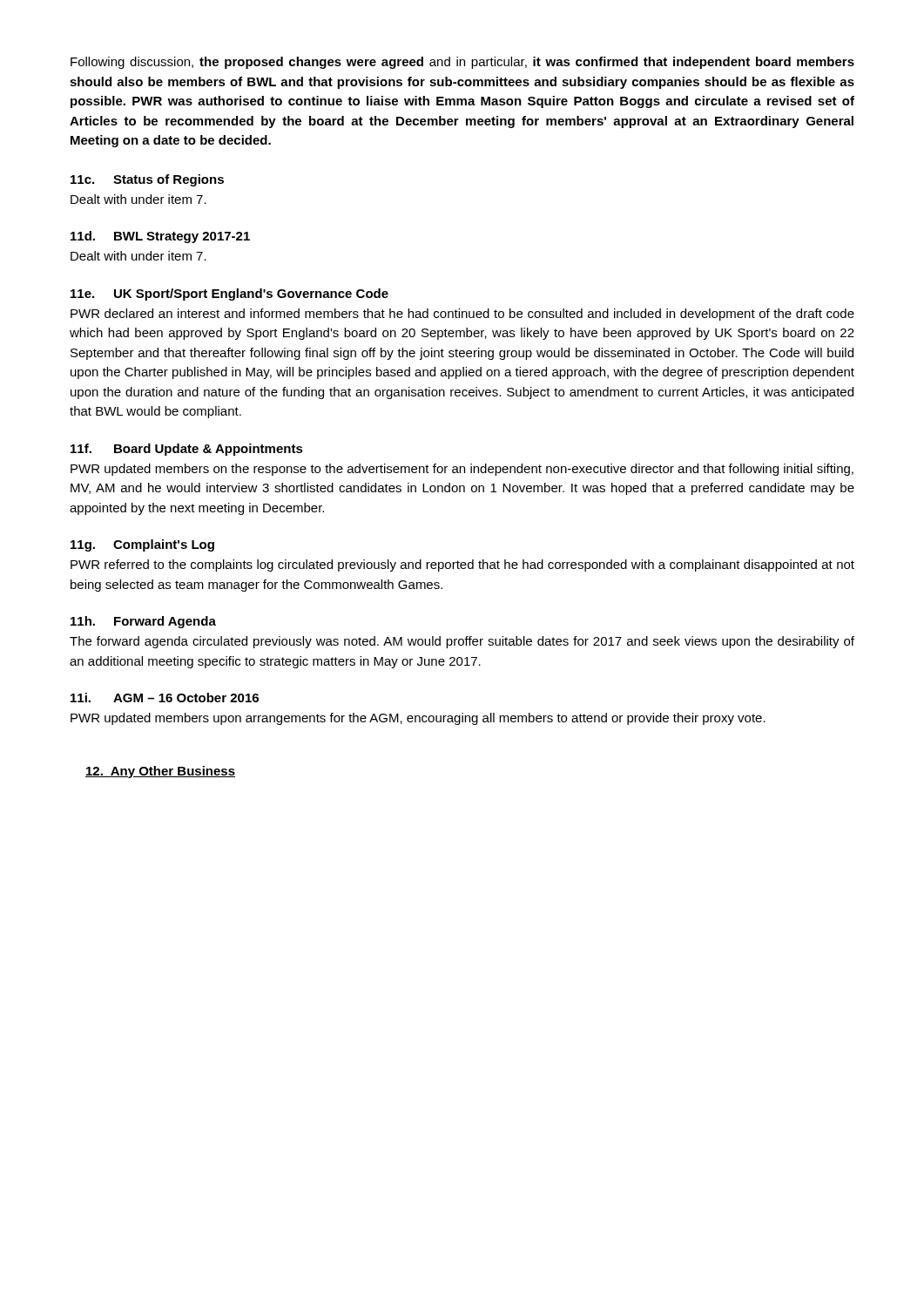Point to the element starting "11g.Complaint's Log"
This screenshot has height=1307, width=924.
pyautogui.click(x=142, y=544)
